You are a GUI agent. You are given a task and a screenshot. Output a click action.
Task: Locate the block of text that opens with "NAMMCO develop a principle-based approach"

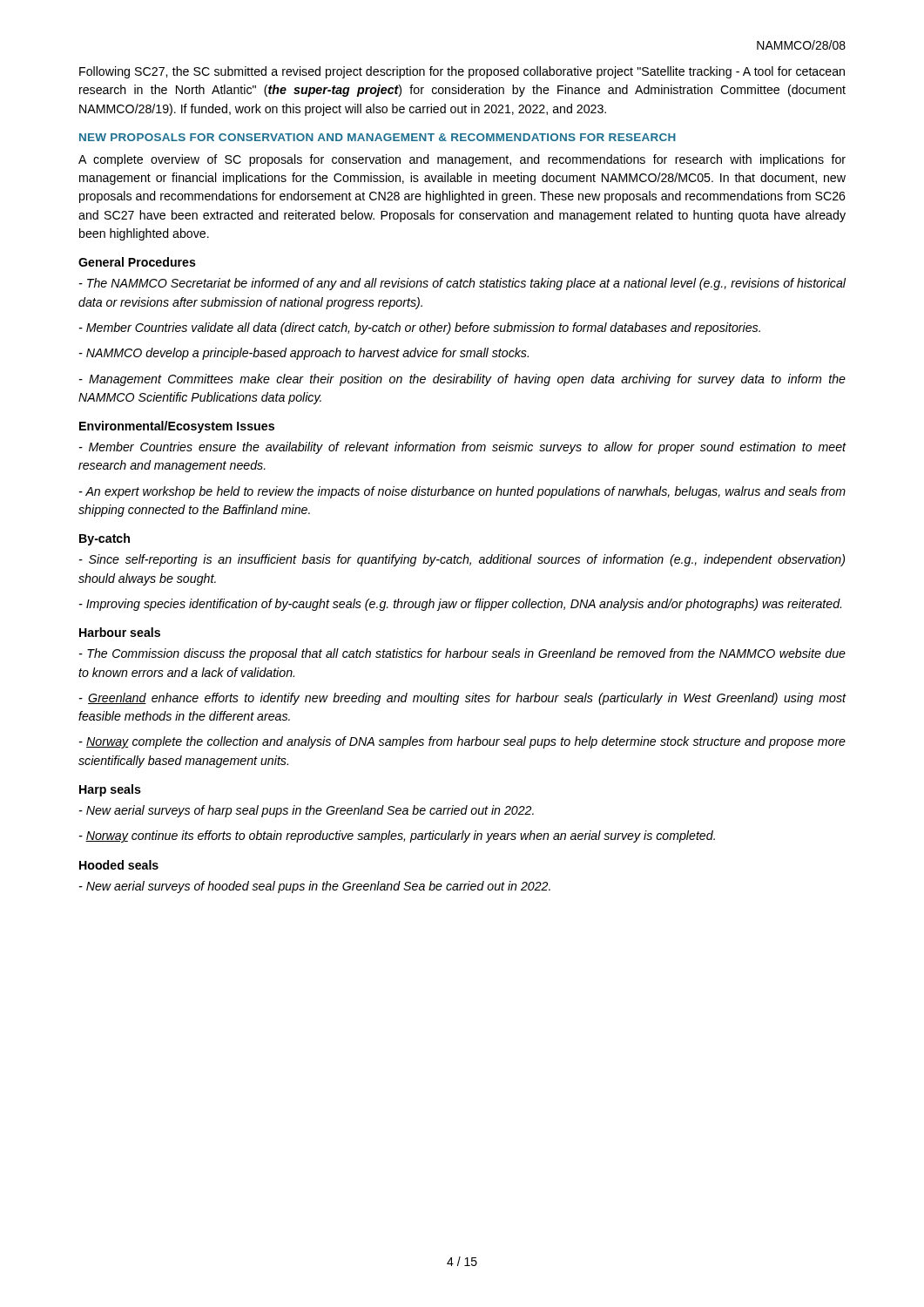click(304, 353)
